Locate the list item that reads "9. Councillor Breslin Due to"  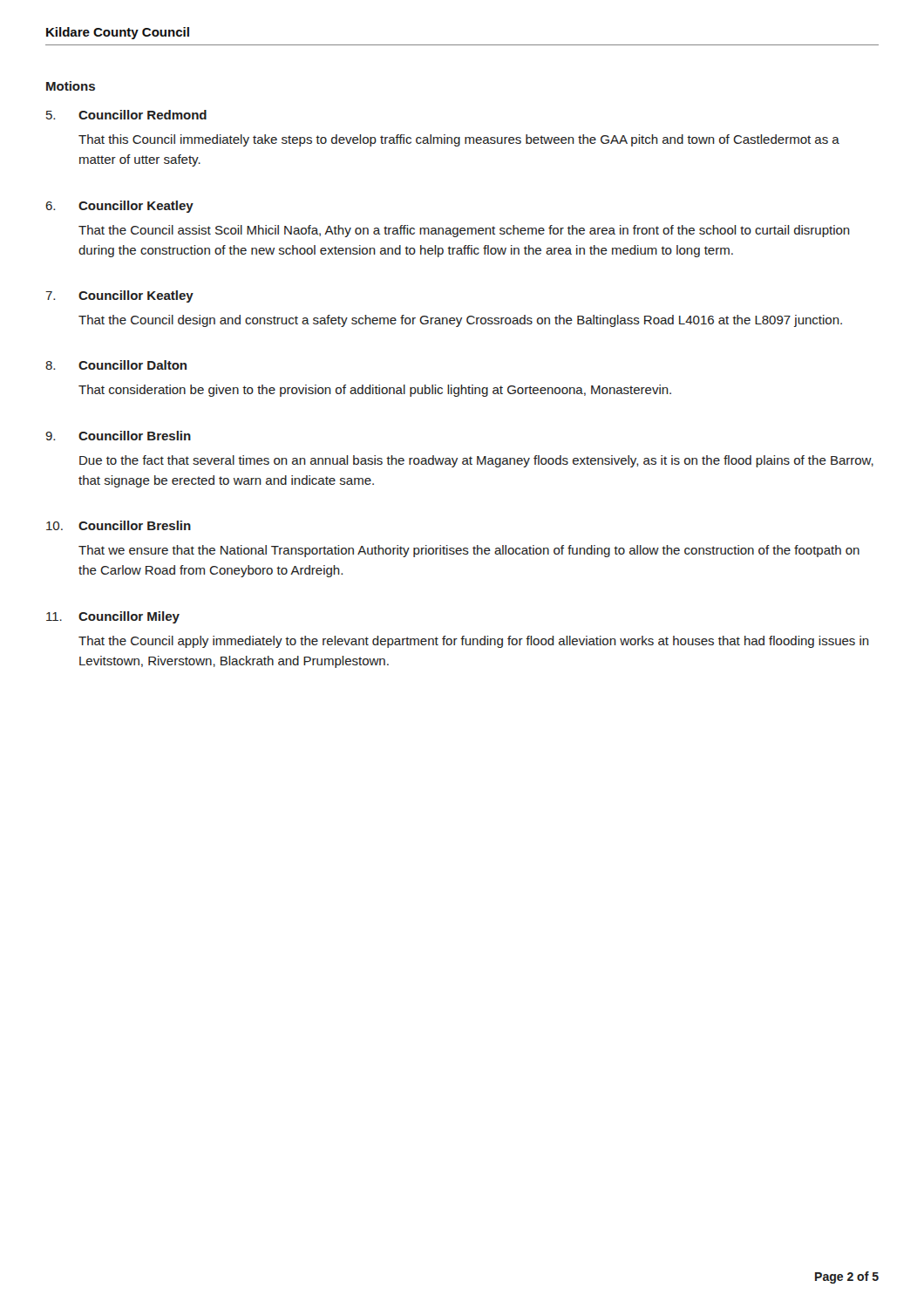click(x=462, y=459)
